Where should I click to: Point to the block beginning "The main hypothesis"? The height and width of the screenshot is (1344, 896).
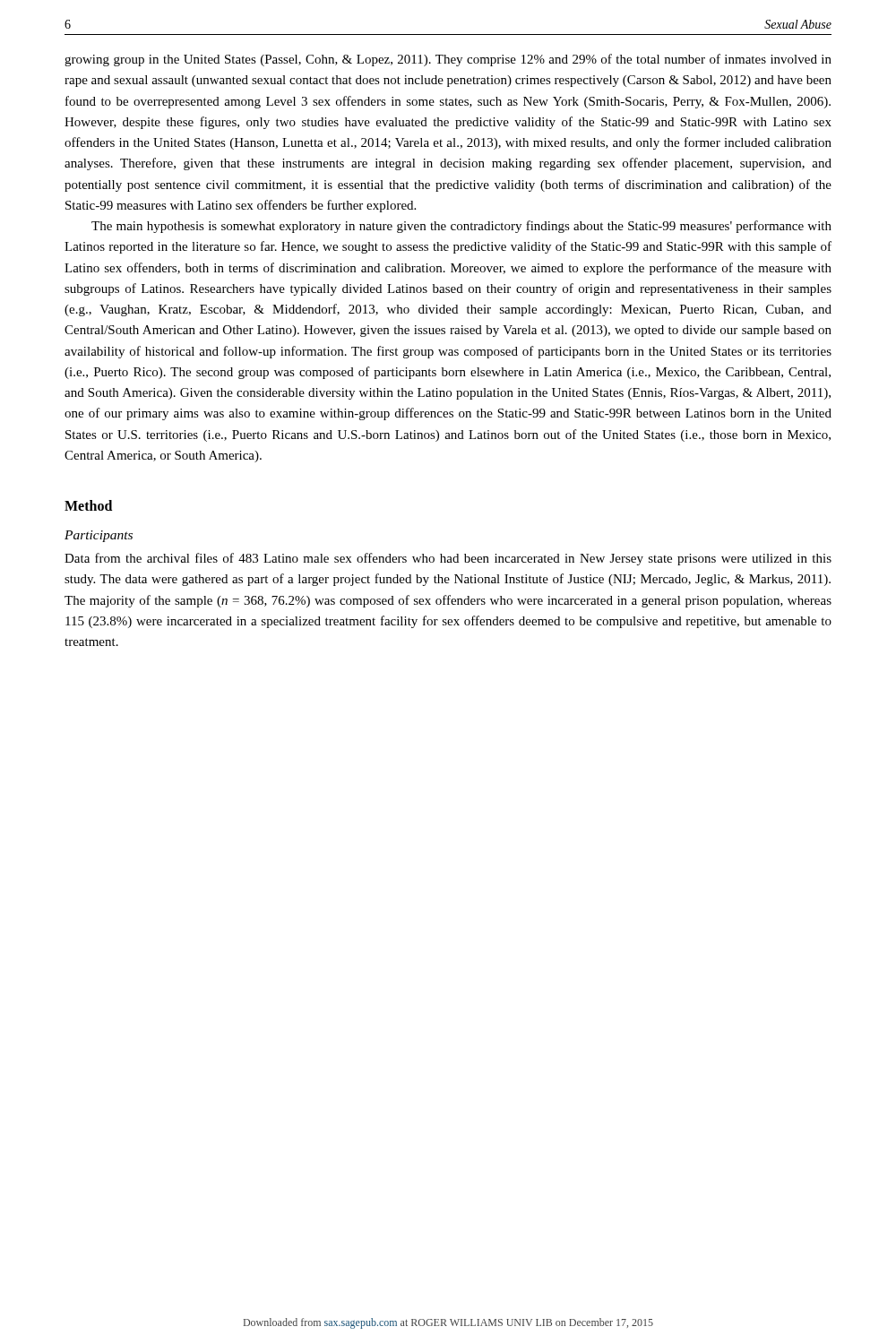[x=448, y=341]
